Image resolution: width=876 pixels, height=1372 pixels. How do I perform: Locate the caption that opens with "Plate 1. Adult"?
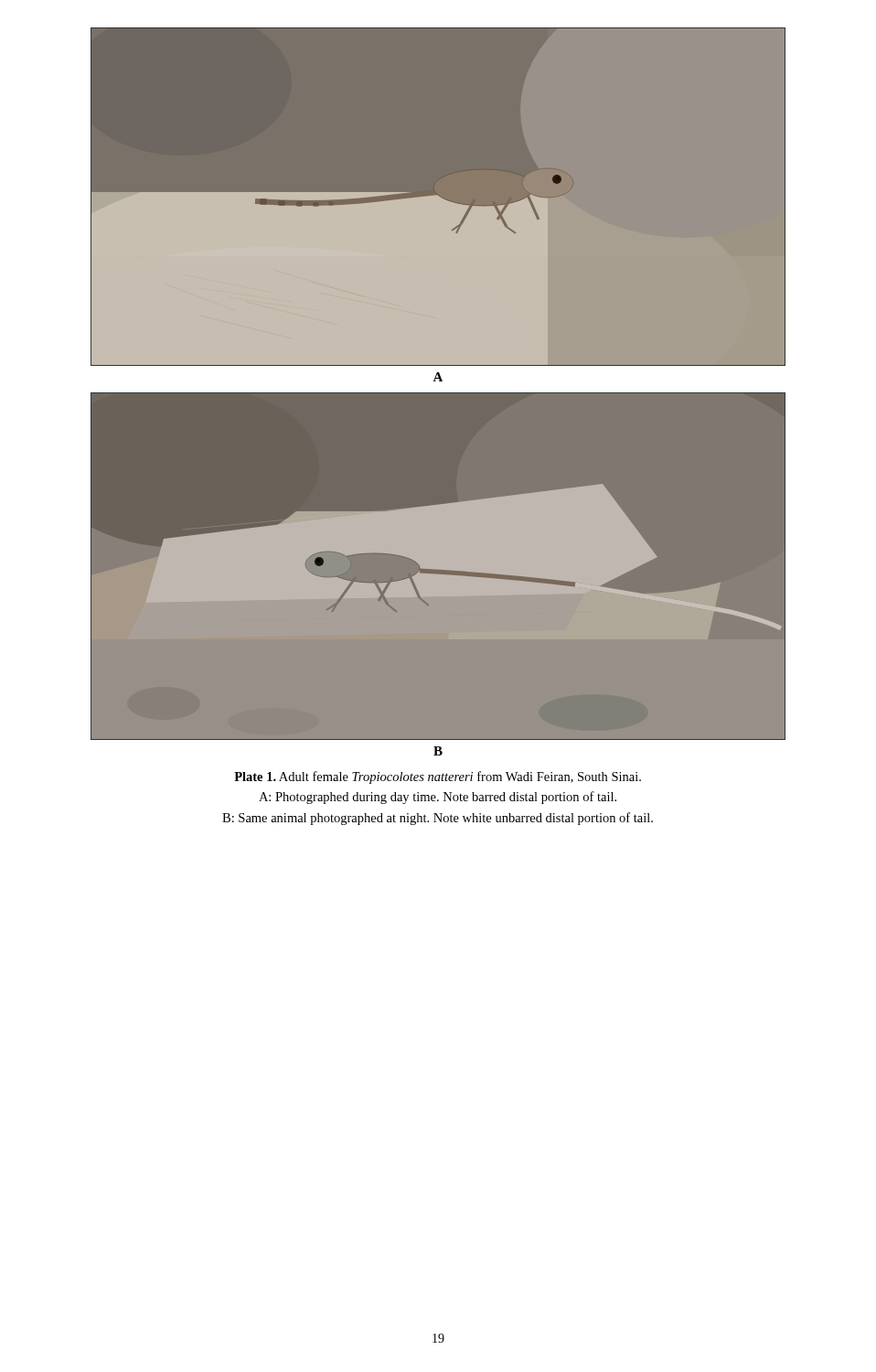438,797
